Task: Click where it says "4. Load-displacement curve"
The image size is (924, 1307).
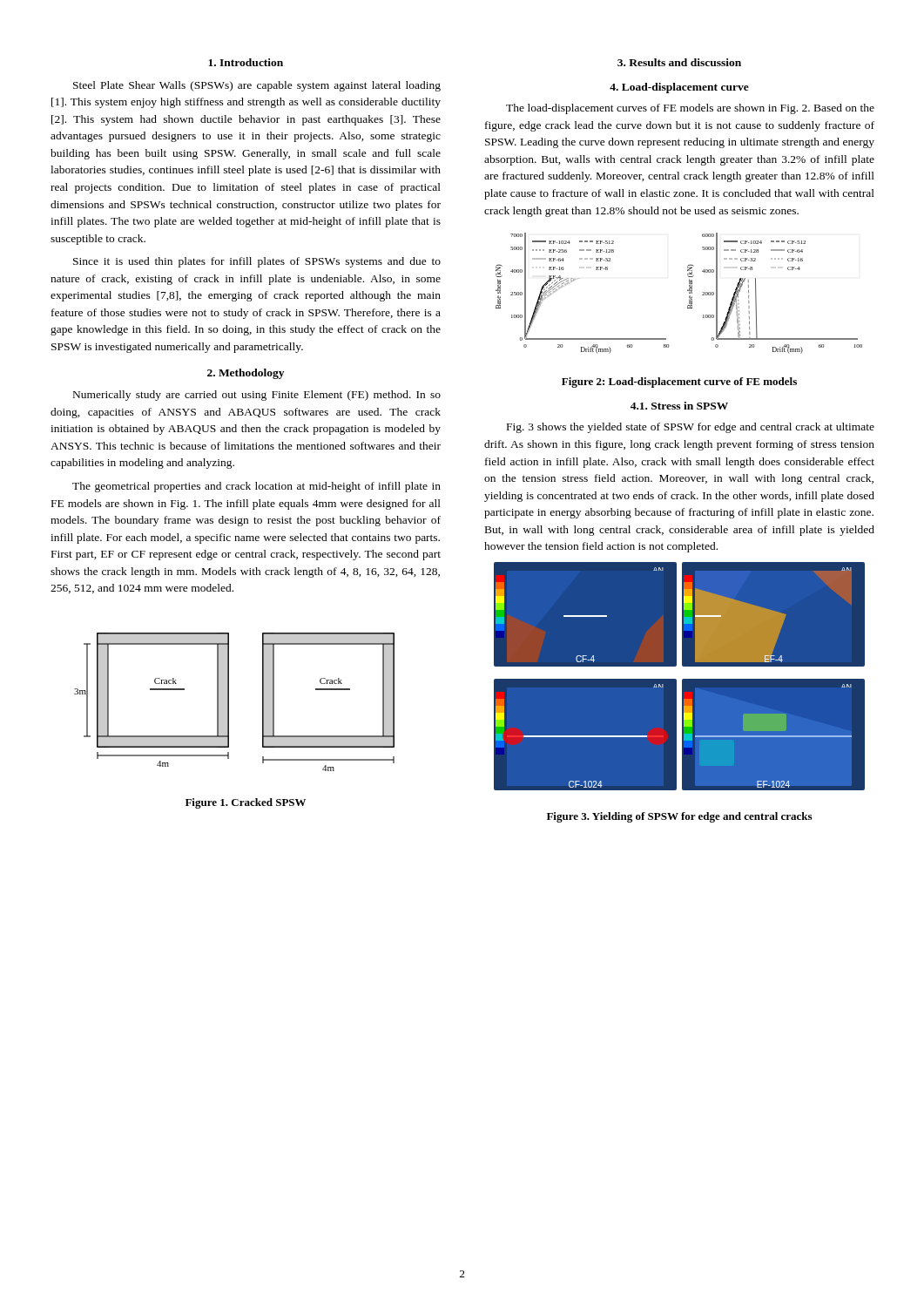Action: pos(679,86)
